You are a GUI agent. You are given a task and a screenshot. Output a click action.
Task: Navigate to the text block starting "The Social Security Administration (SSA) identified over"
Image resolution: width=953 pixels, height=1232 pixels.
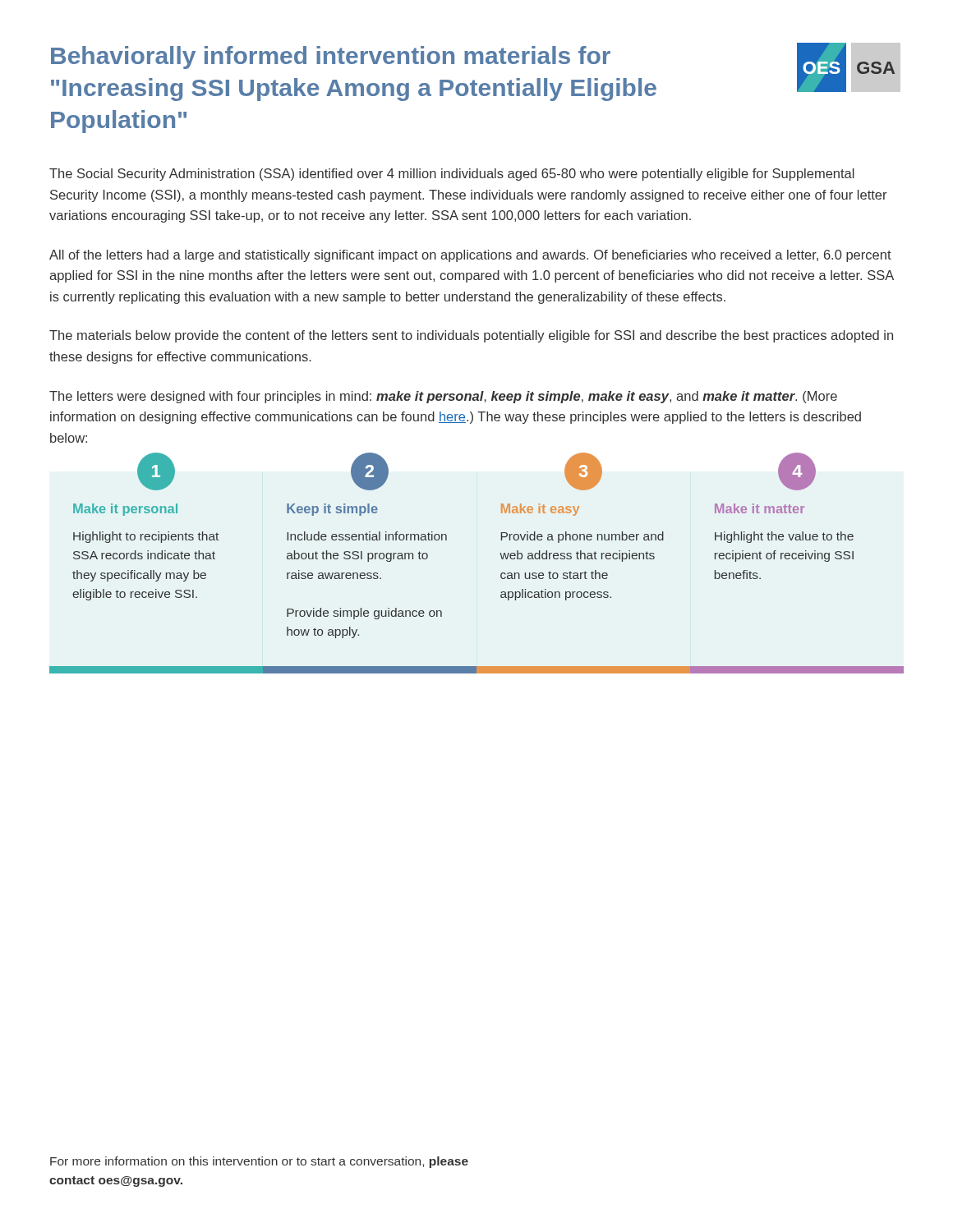tap(468, 194)
